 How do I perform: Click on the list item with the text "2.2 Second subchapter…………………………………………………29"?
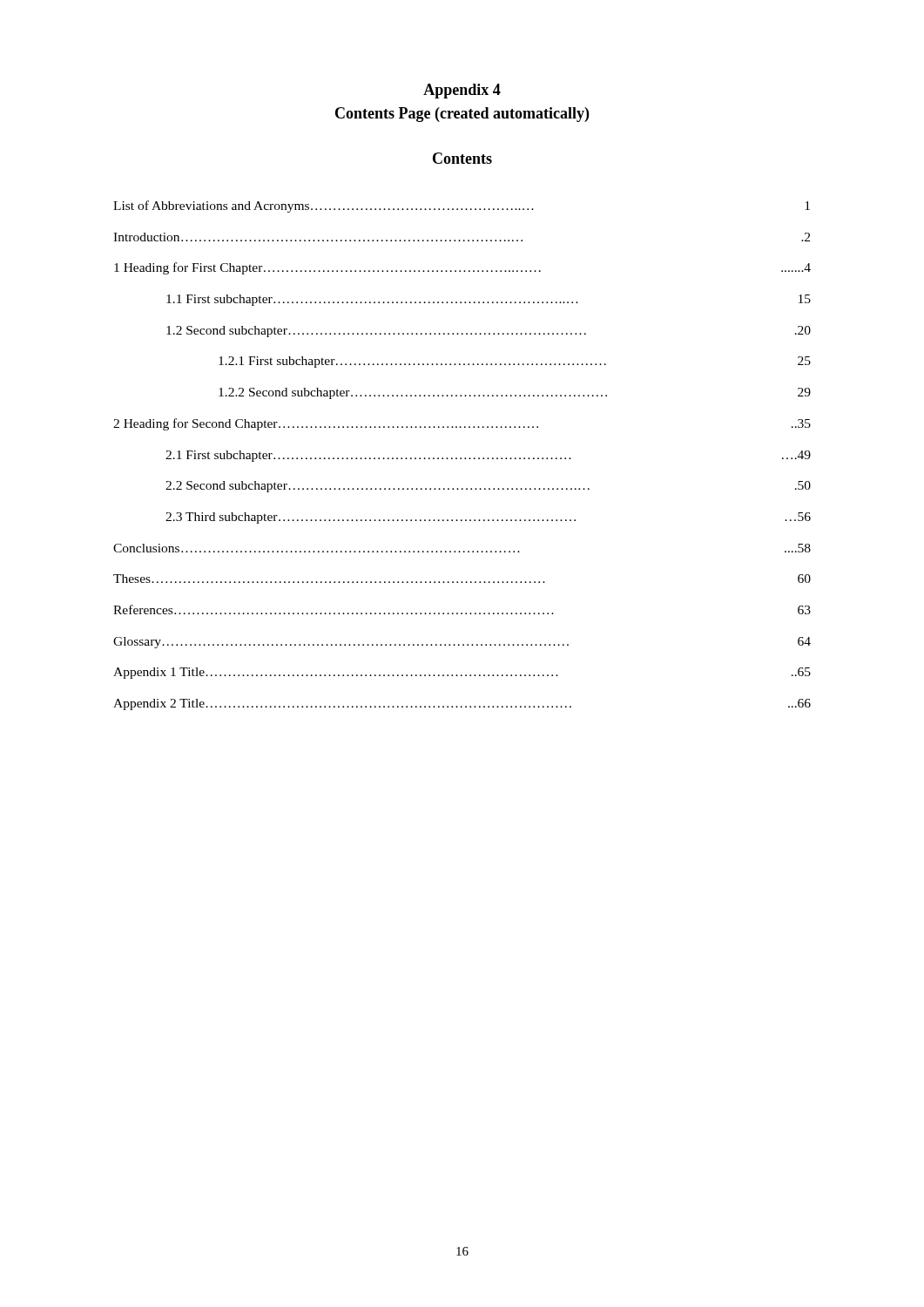click(514, 392)
